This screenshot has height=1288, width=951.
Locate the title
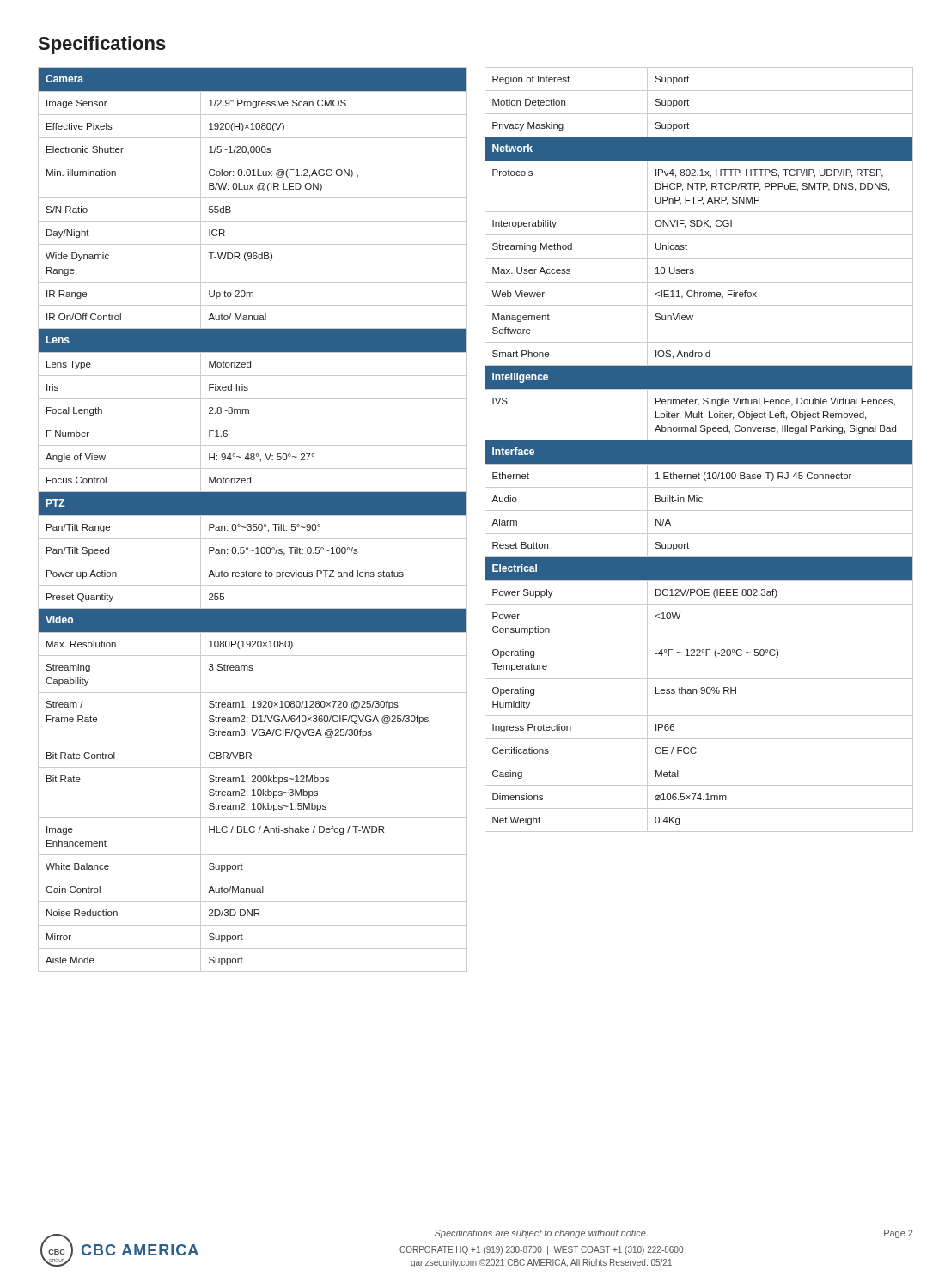[102, 44]
